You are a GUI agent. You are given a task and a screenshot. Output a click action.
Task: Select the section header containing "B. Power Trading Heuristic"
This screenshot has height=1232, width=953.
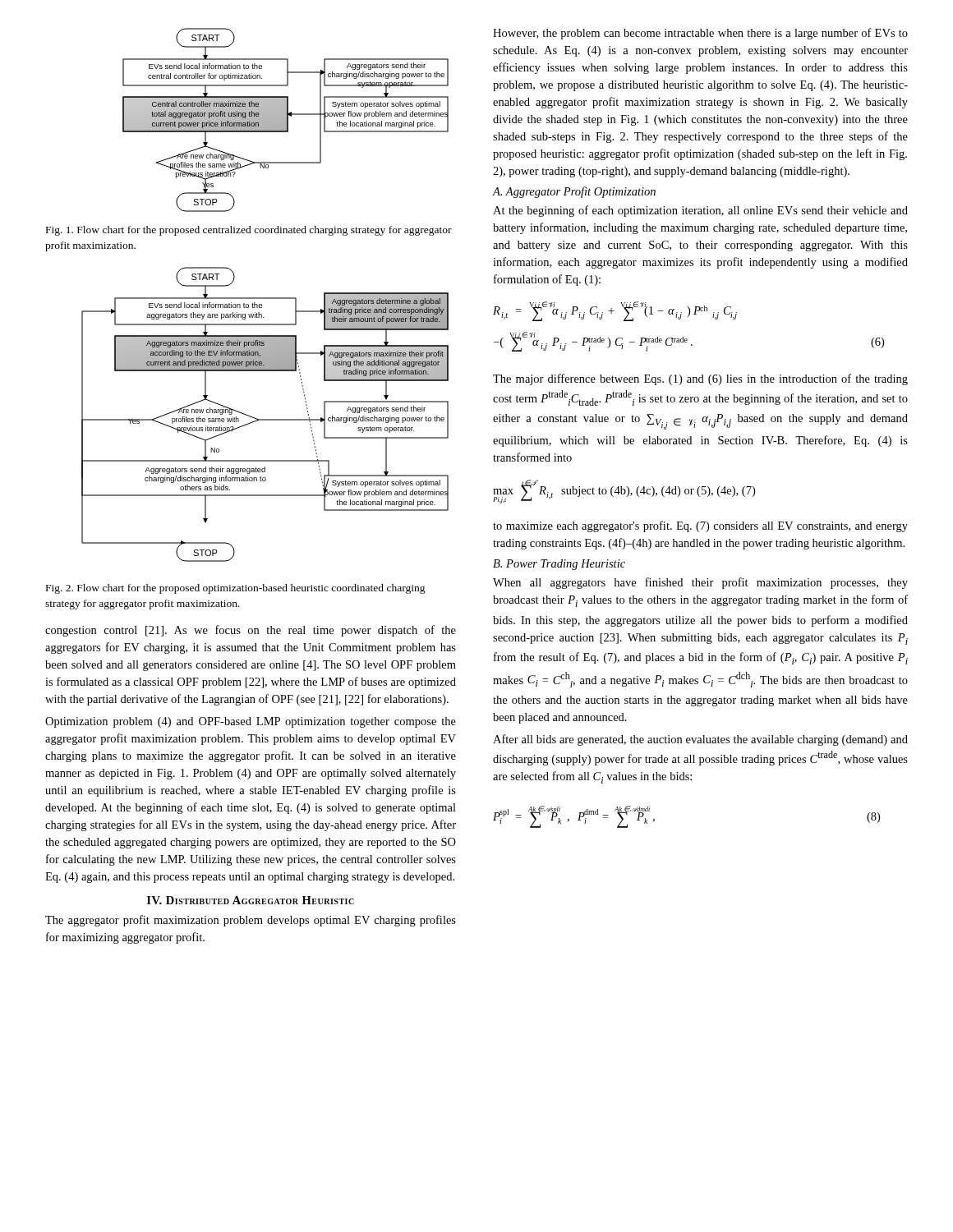tap(559, 564)
